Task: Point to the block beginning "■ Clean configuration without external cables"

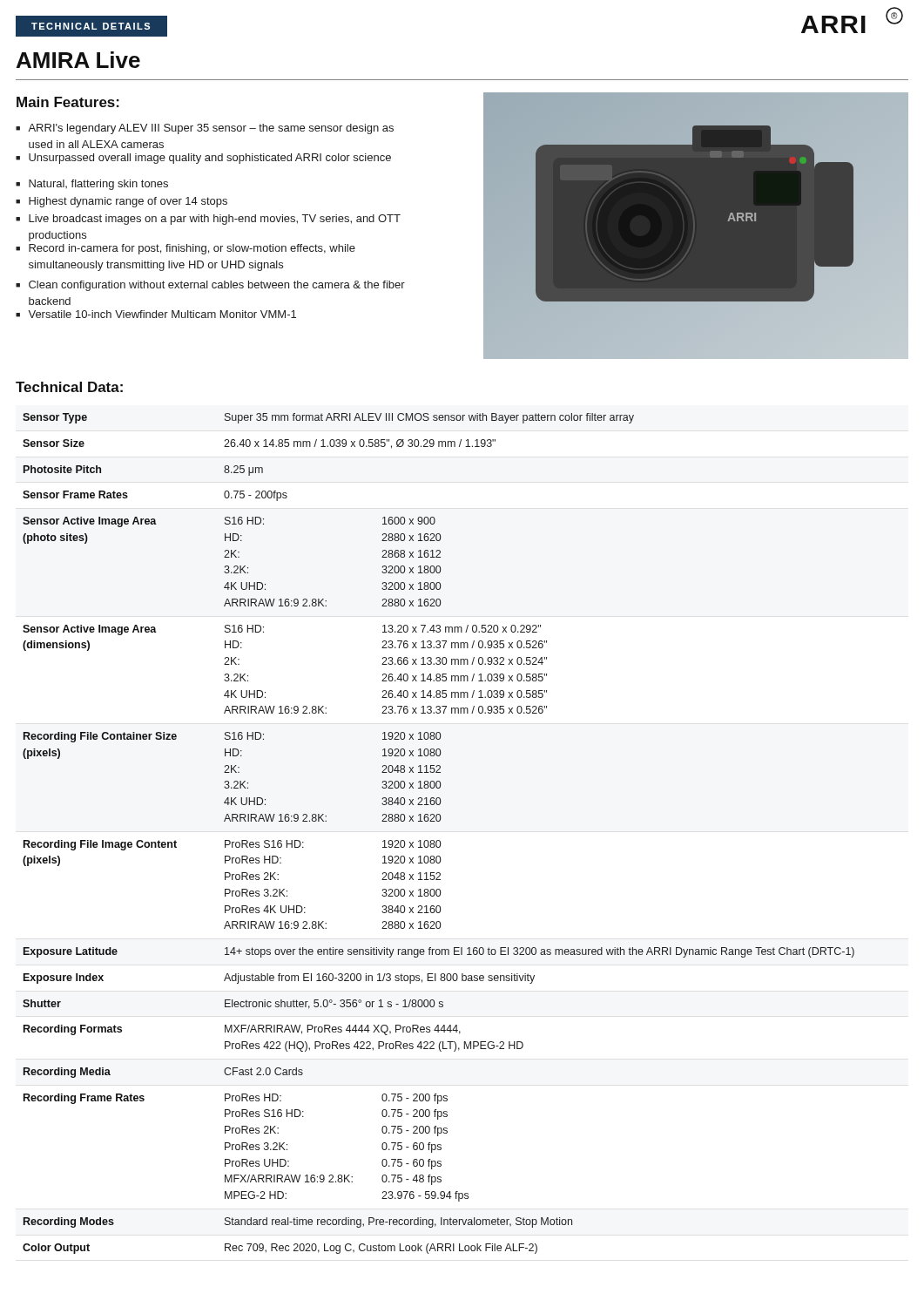Action: point(217,293)
